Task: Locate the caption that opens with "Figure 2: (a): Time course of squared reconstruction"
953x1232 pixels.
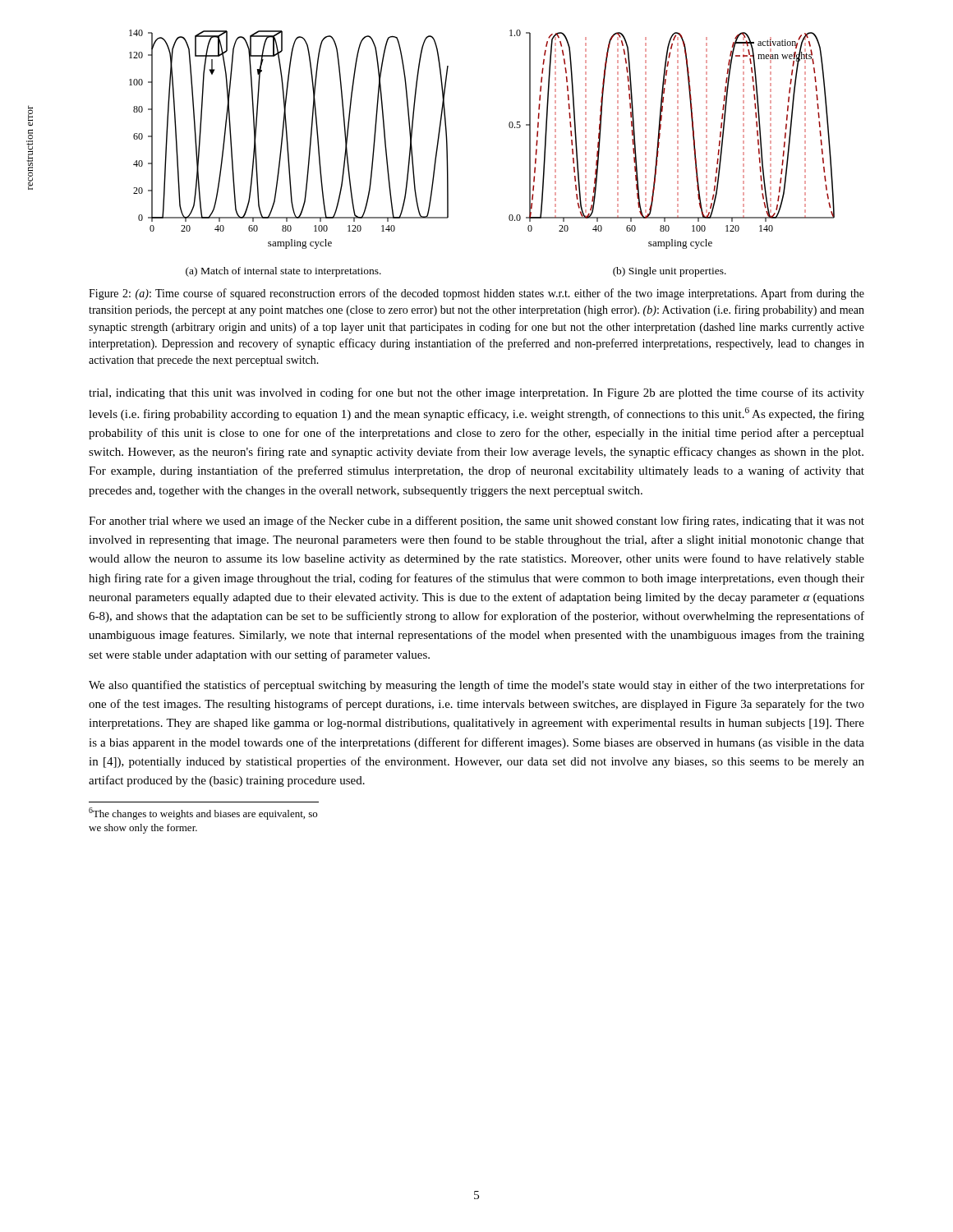Action: coord(476,327)
